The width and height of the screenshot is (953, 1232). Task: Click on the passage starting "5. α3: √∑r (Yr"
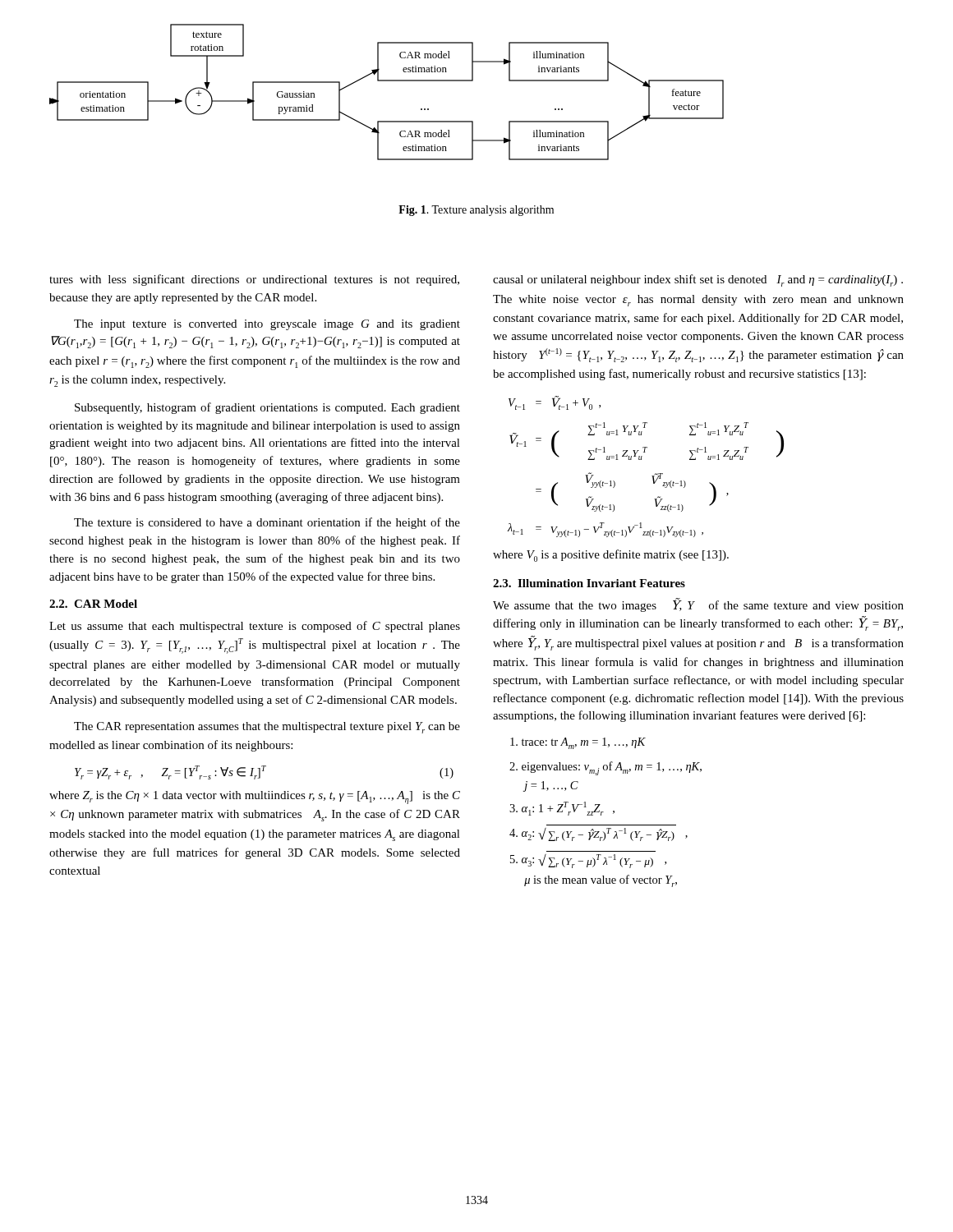(x=594, y=870)
